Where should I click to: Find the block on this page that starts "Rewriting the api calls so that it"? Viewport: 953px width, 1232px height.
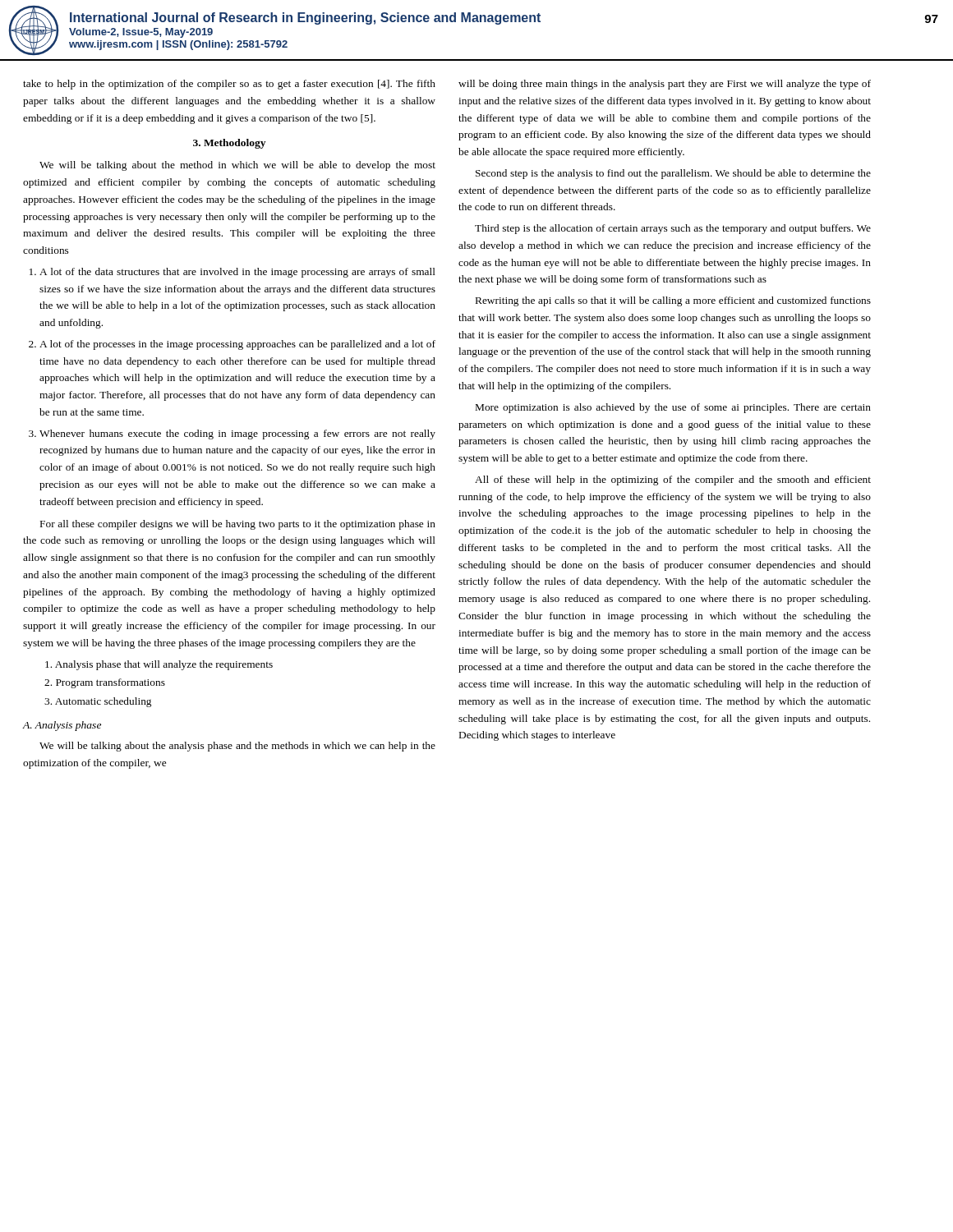[x=665, y=344]
